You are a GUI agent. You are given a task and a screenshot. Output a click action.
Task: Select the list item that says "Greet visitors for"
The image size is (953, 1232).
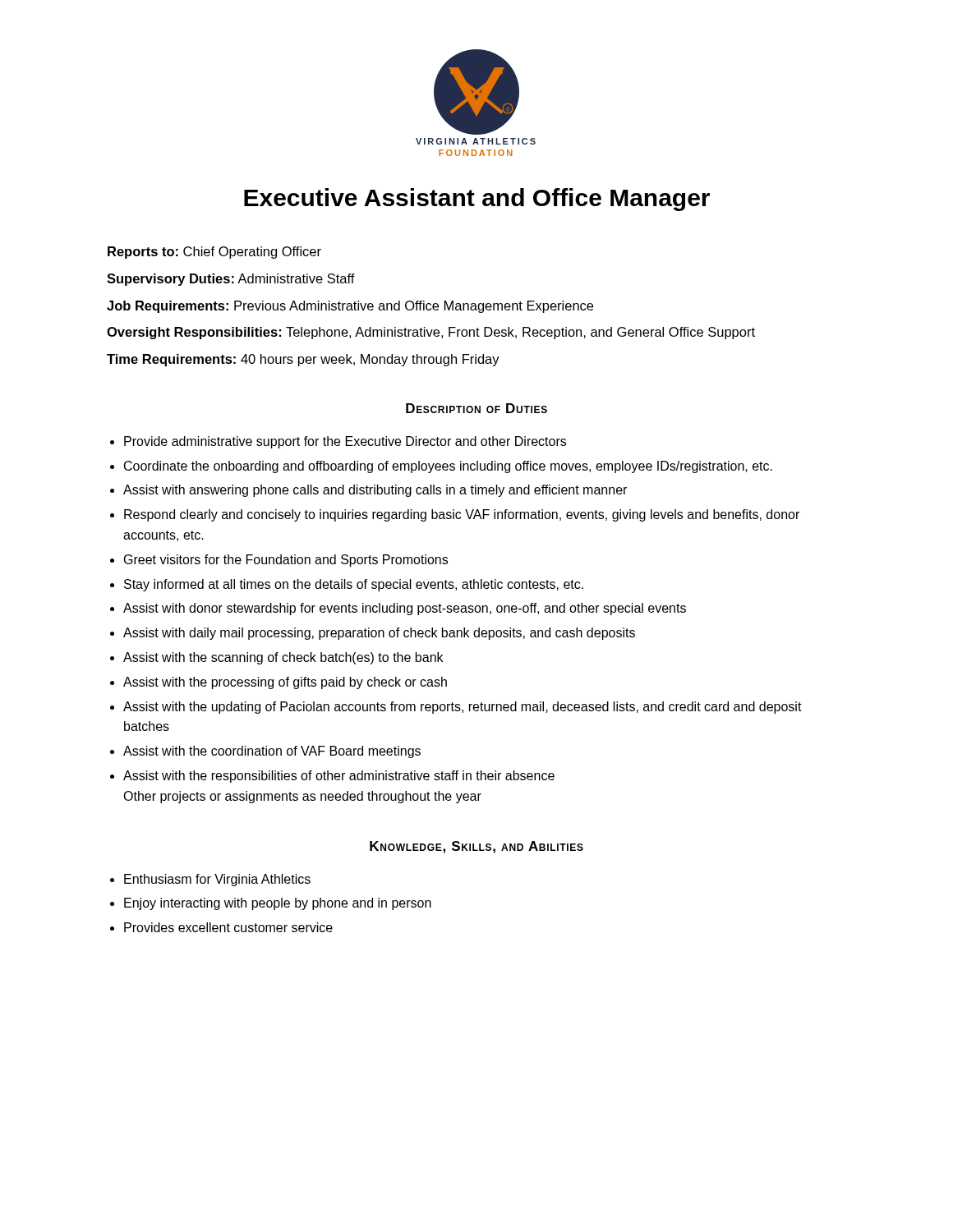point(286,561)
